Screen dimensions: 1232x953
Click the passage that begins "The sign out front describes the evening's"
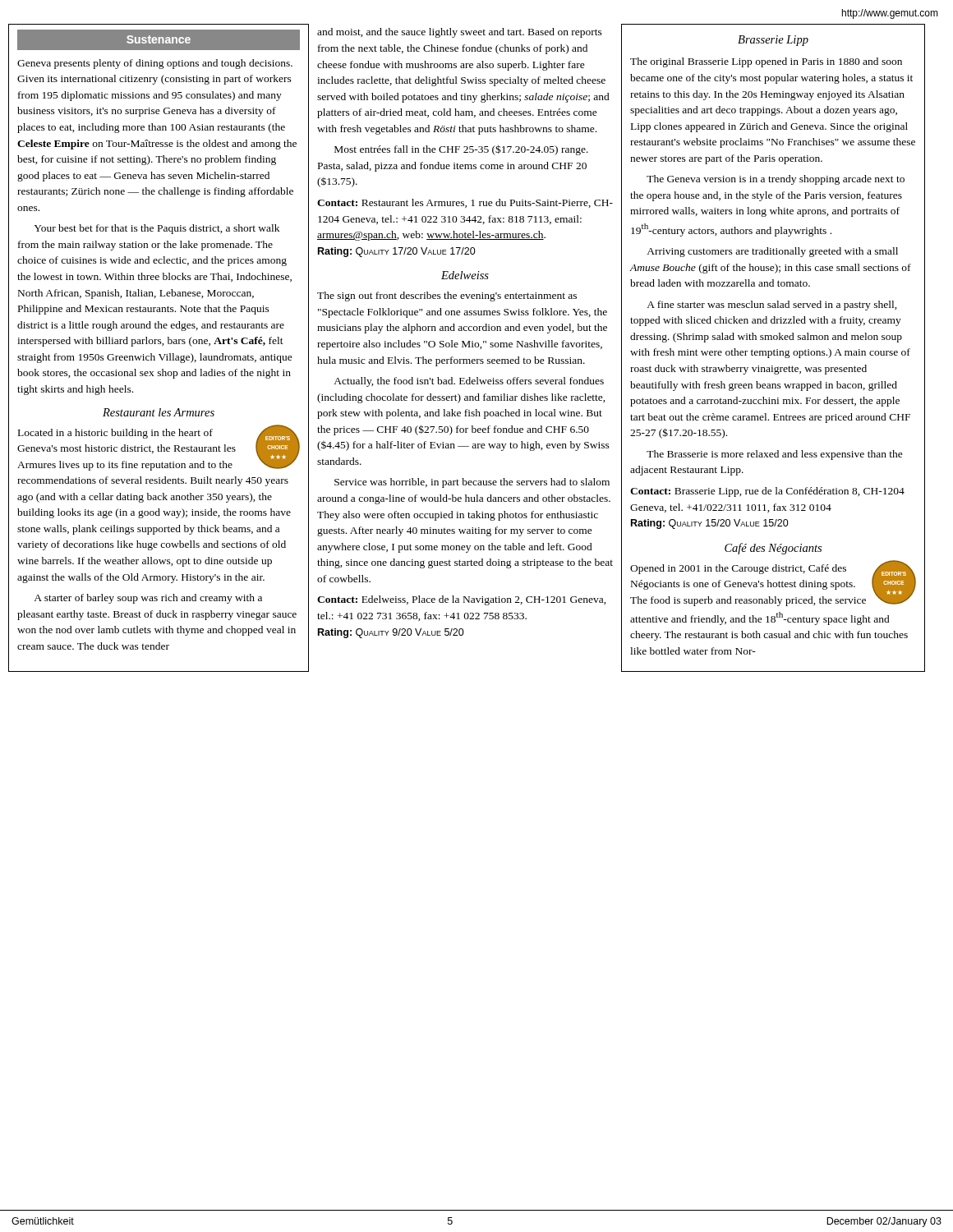coord(465,328)
